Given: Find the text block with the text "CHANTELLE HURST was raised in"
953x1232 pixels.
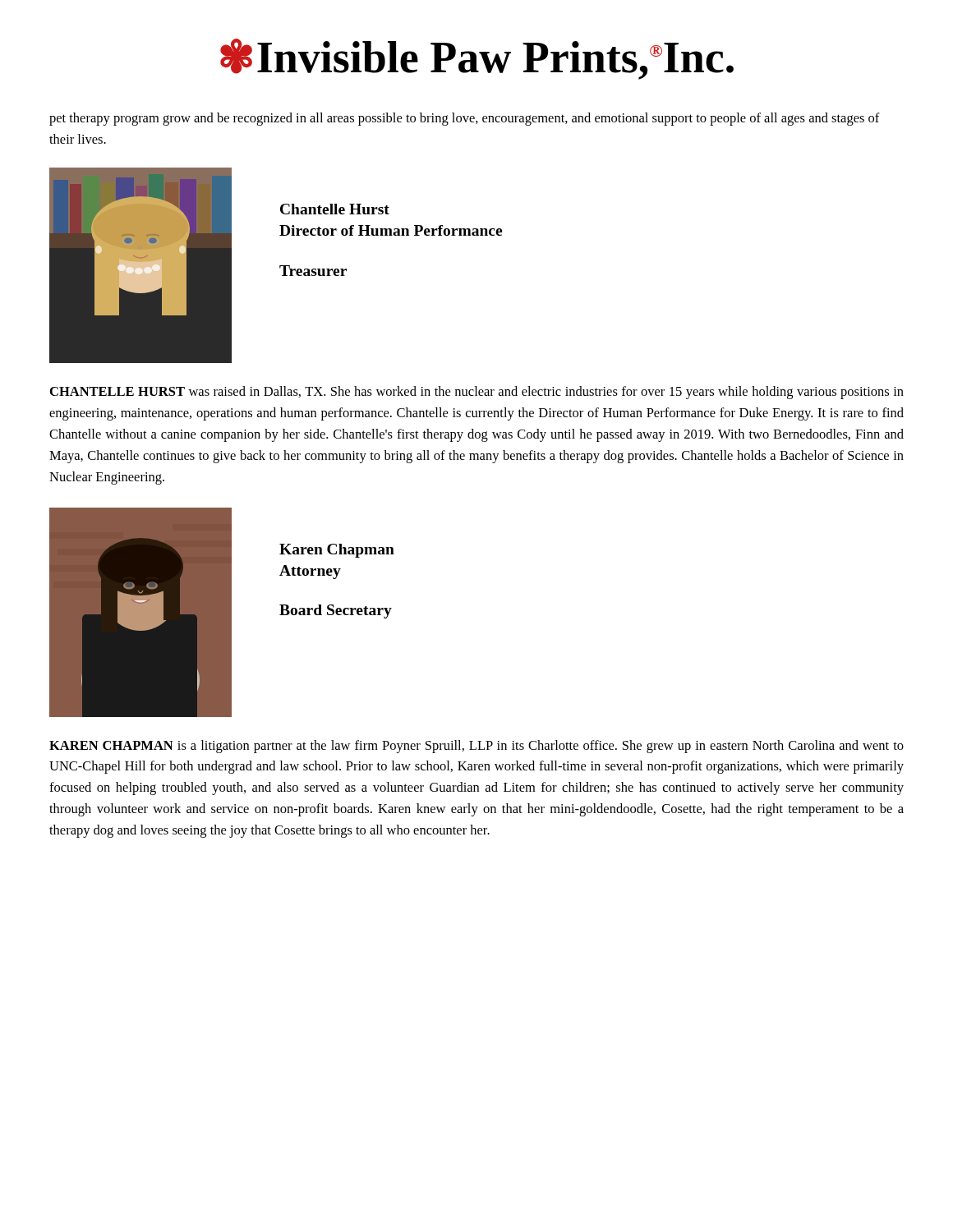Looking at the screenshot, I should (476, 434).
